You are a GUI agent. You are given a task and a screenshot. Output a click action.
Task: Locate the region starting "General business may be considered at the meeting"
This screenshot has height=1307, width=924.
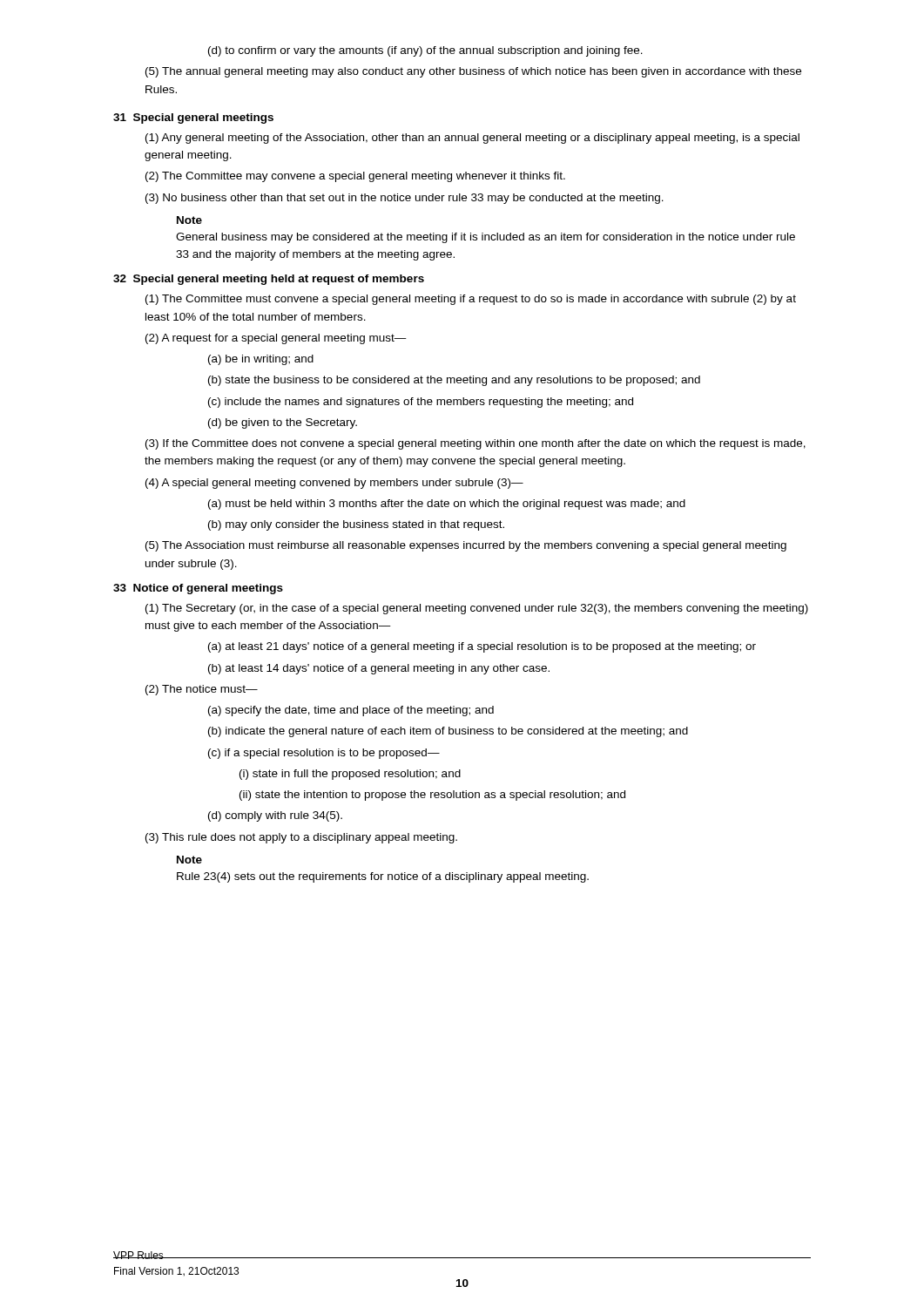click(486, 245)
